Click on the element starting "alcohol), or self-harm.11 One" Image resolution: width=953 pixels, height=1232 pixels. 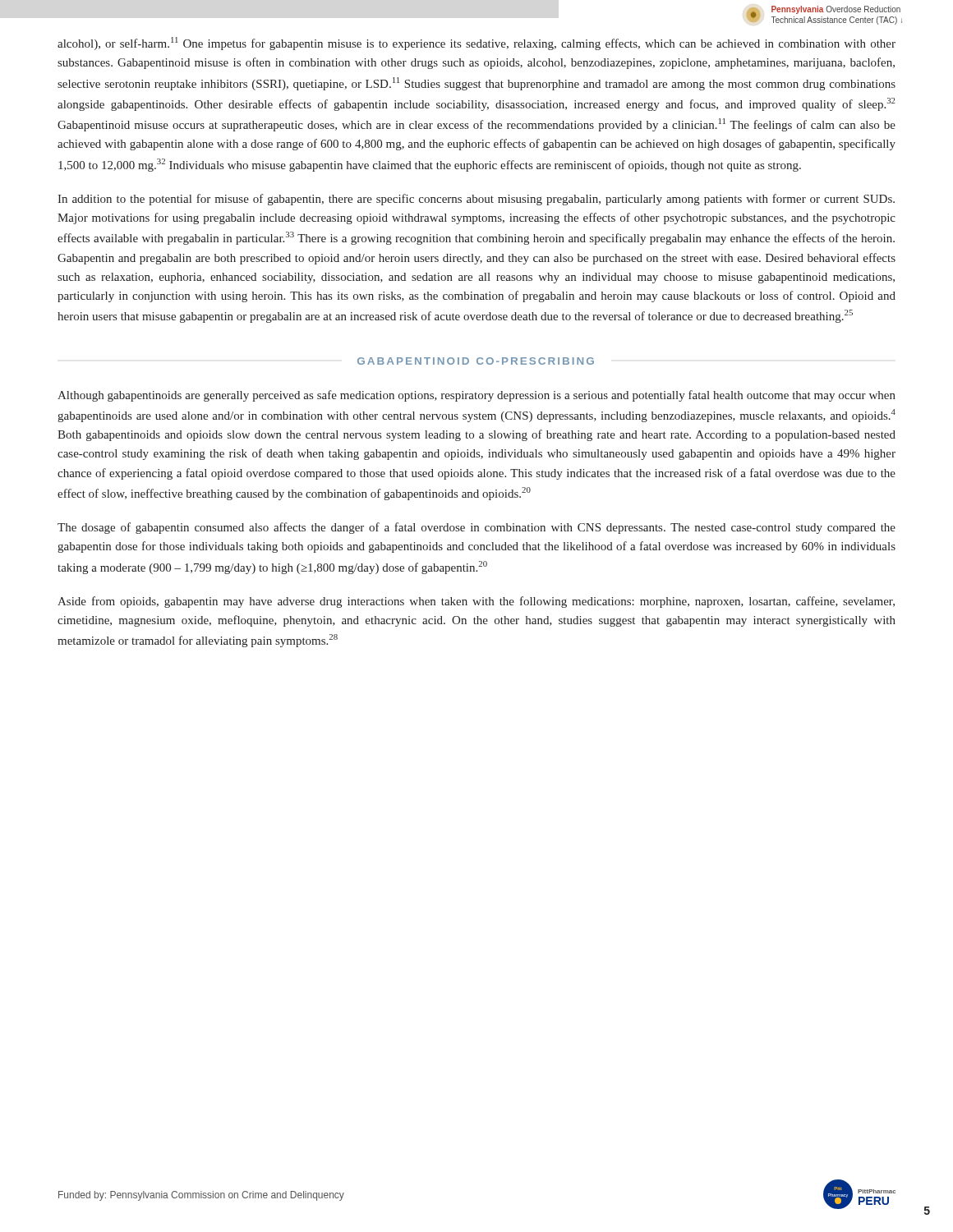click(476, 103)
